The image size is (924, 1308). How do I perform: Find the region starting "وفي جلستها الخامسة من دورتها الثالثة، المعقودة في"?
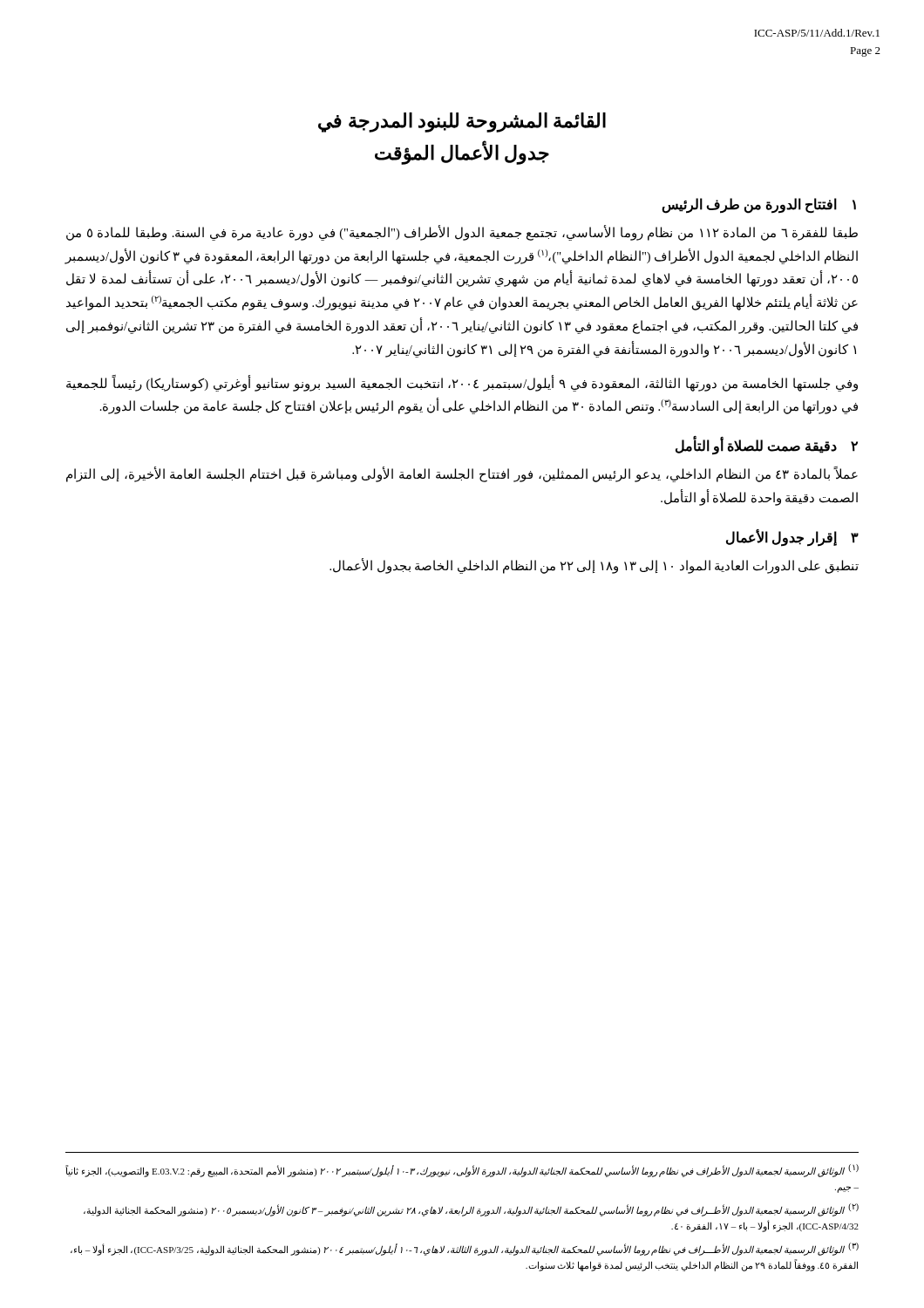pyautogui.click(x=462, y=395)
